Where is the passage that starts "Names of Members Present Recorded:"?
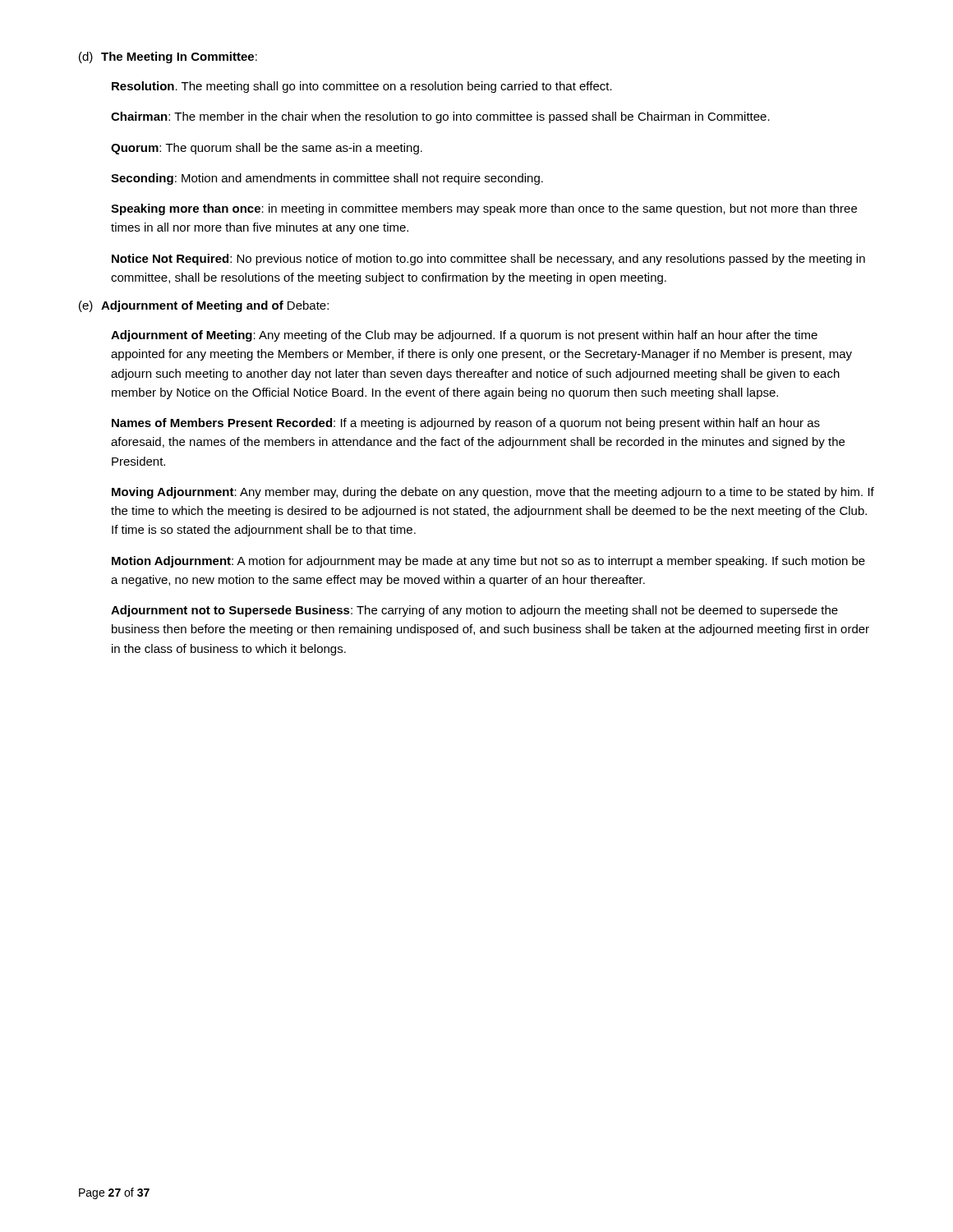953x1232 pixels. click(x=478, y=442)
